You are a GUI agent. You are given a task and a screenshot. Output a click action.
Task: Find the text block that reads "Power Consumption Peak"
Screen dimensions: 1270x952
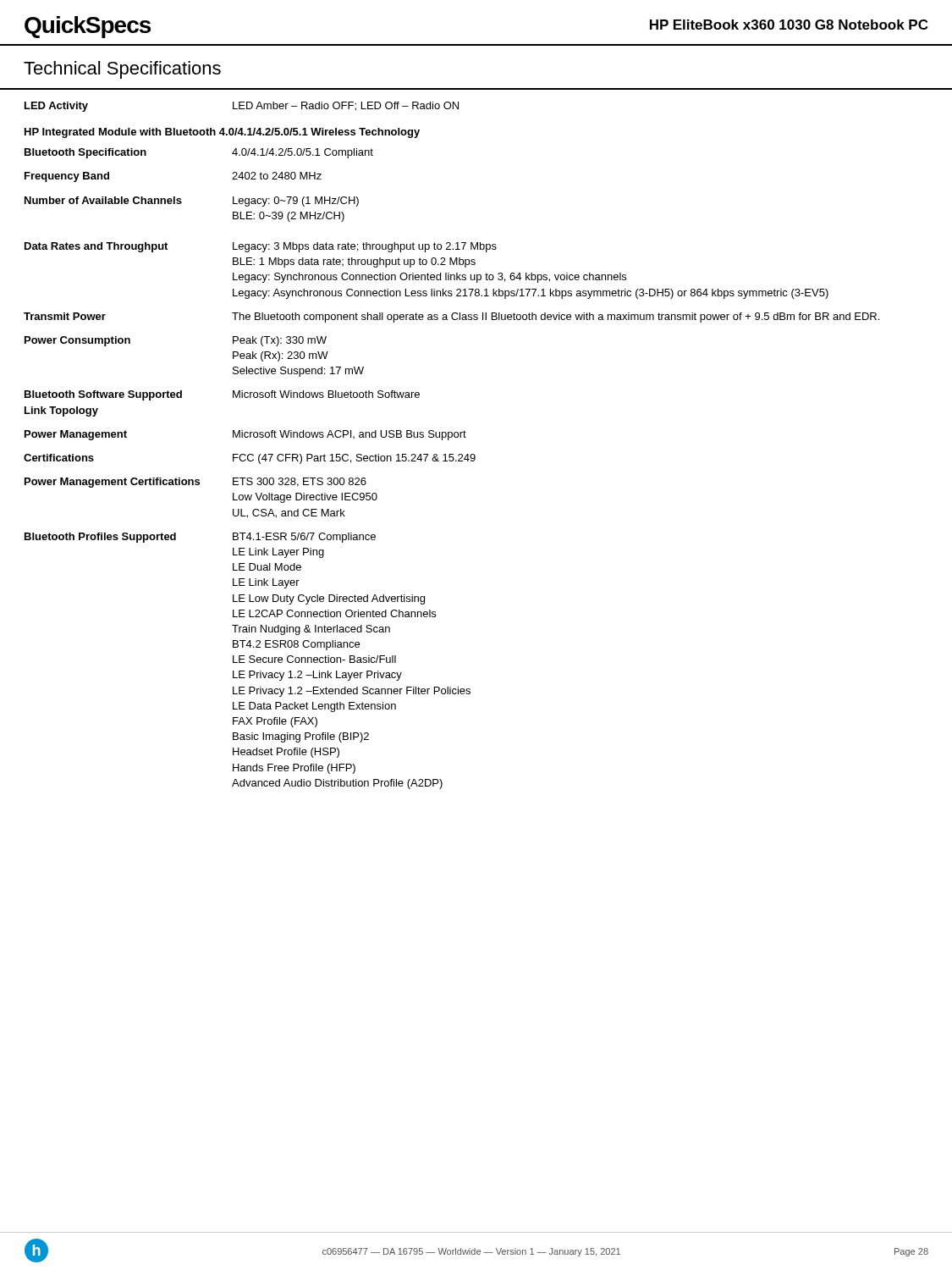click(77, 341)
